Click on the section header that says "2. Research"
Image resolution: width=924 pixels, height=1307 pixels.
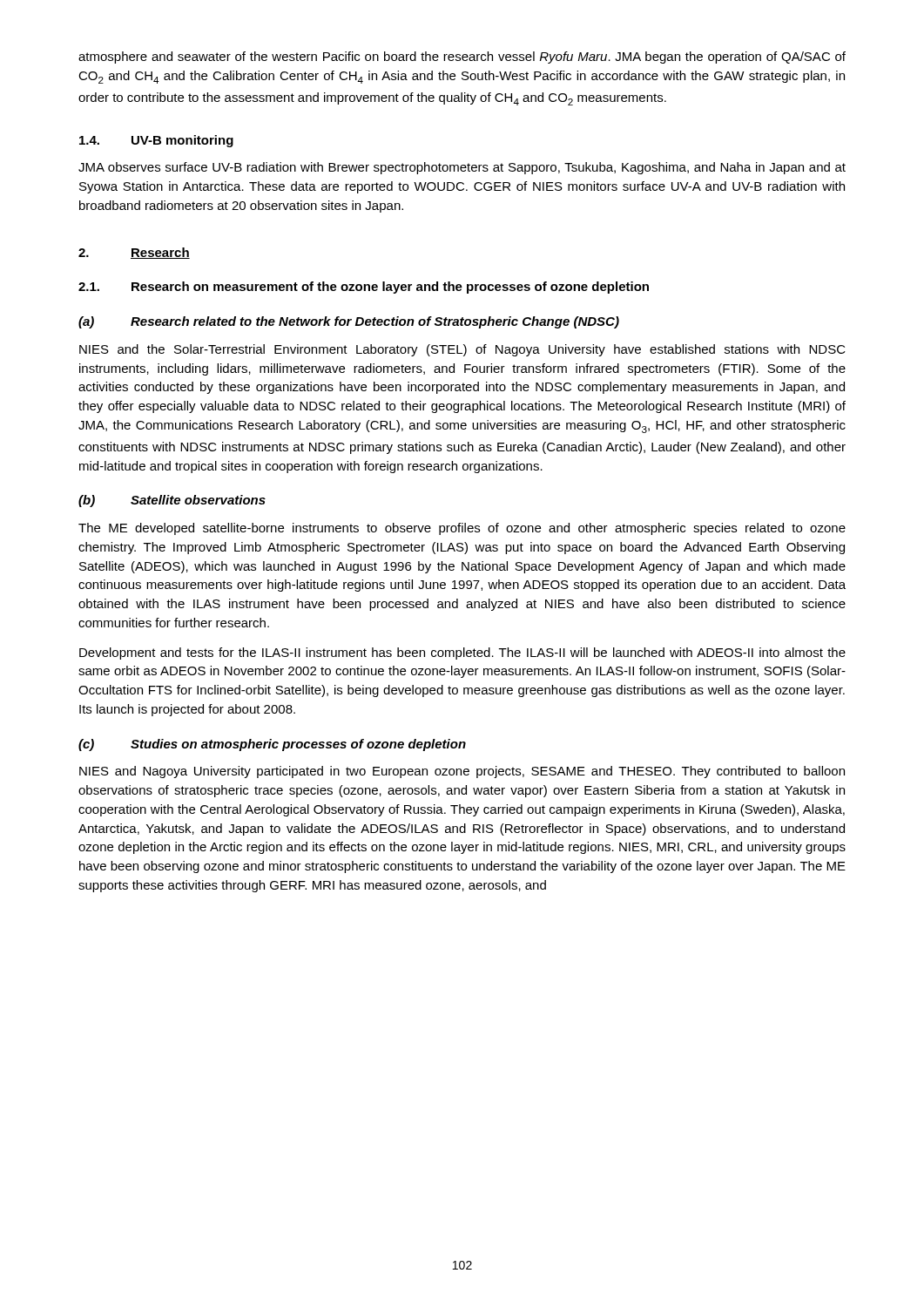134,253
